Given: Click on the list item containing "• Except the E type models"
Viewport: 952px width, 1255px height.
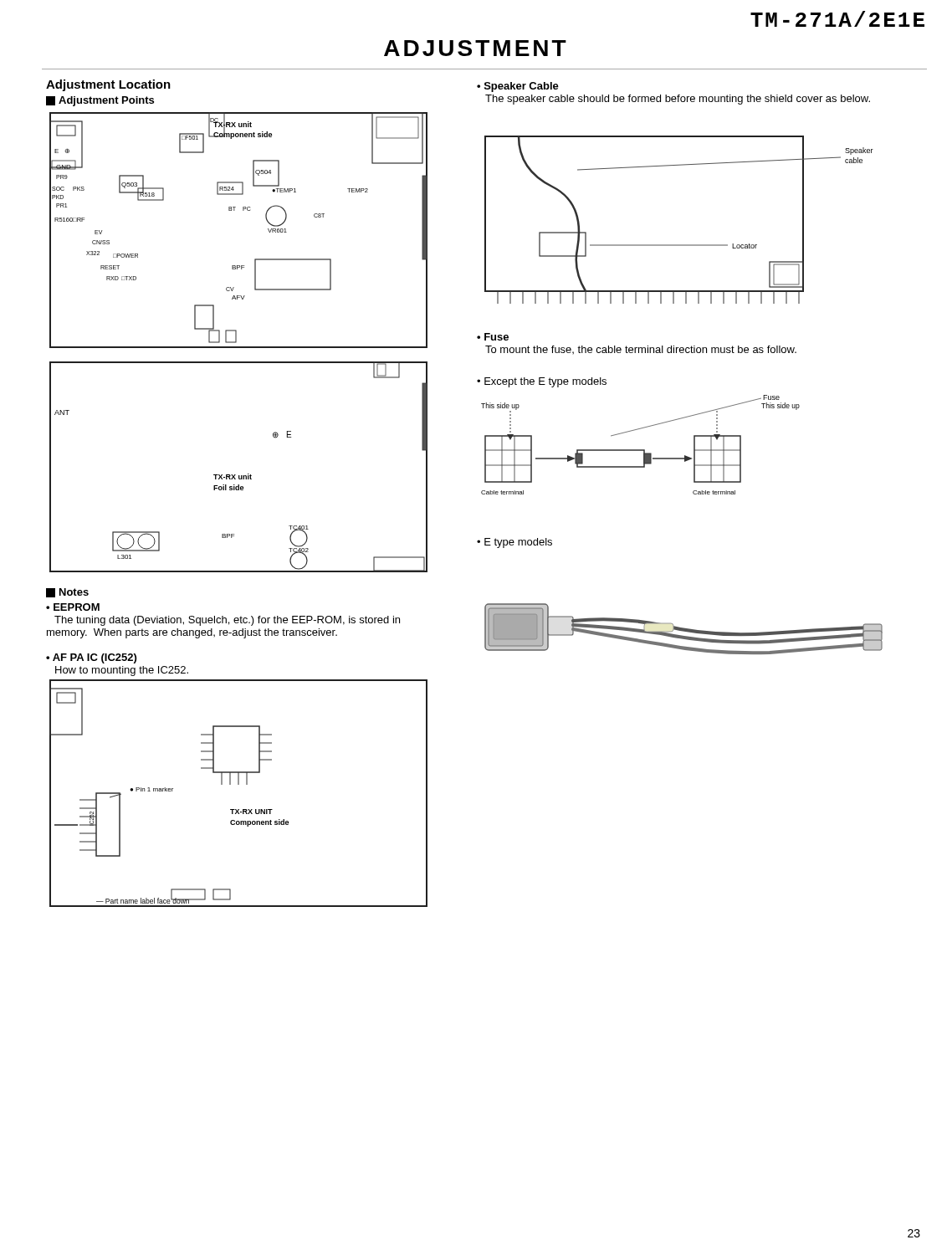Looking at the screenshot, I should click(542, 381).
